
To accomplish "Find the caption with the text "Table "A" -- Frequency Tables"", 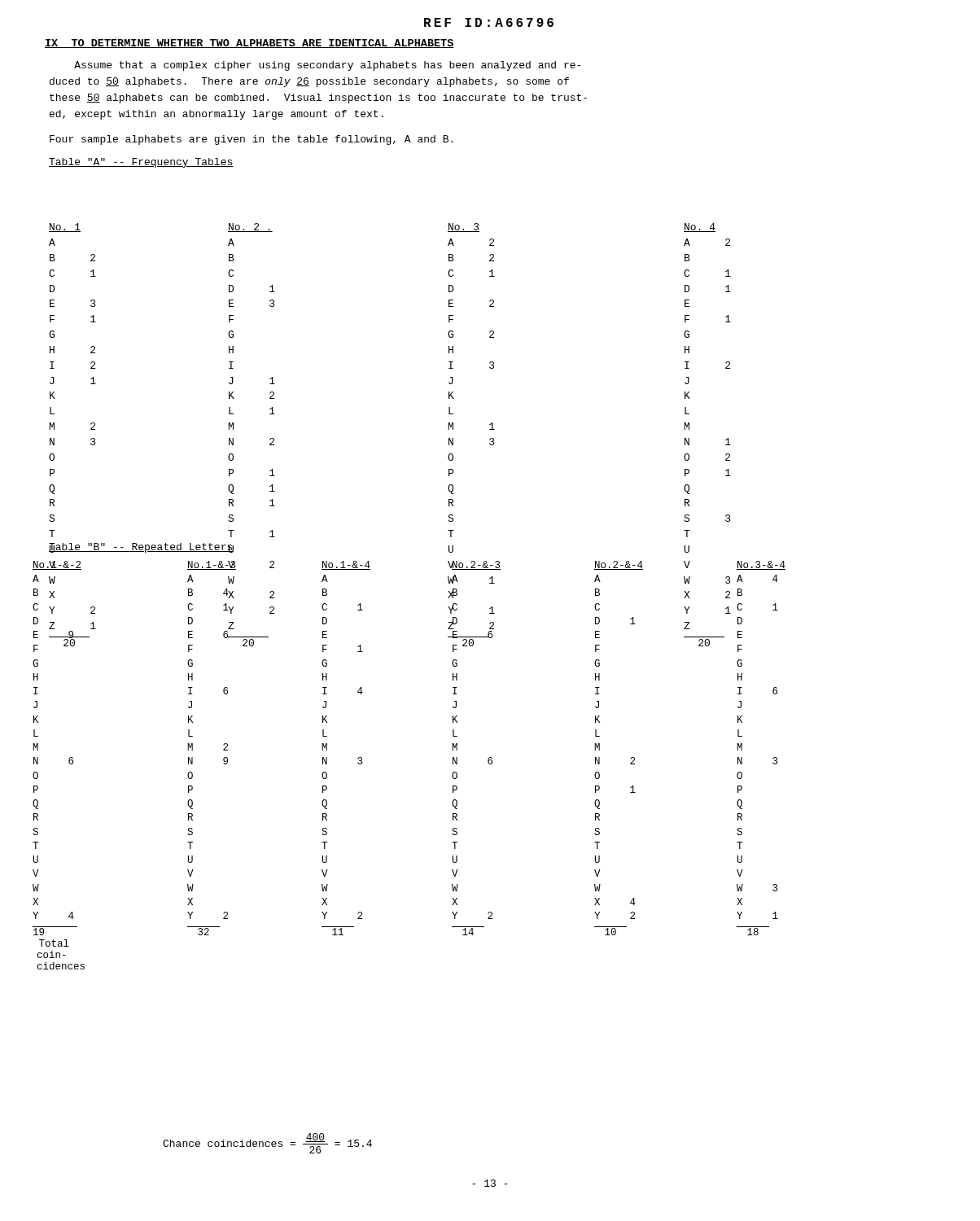I will (x=141, y=162).
